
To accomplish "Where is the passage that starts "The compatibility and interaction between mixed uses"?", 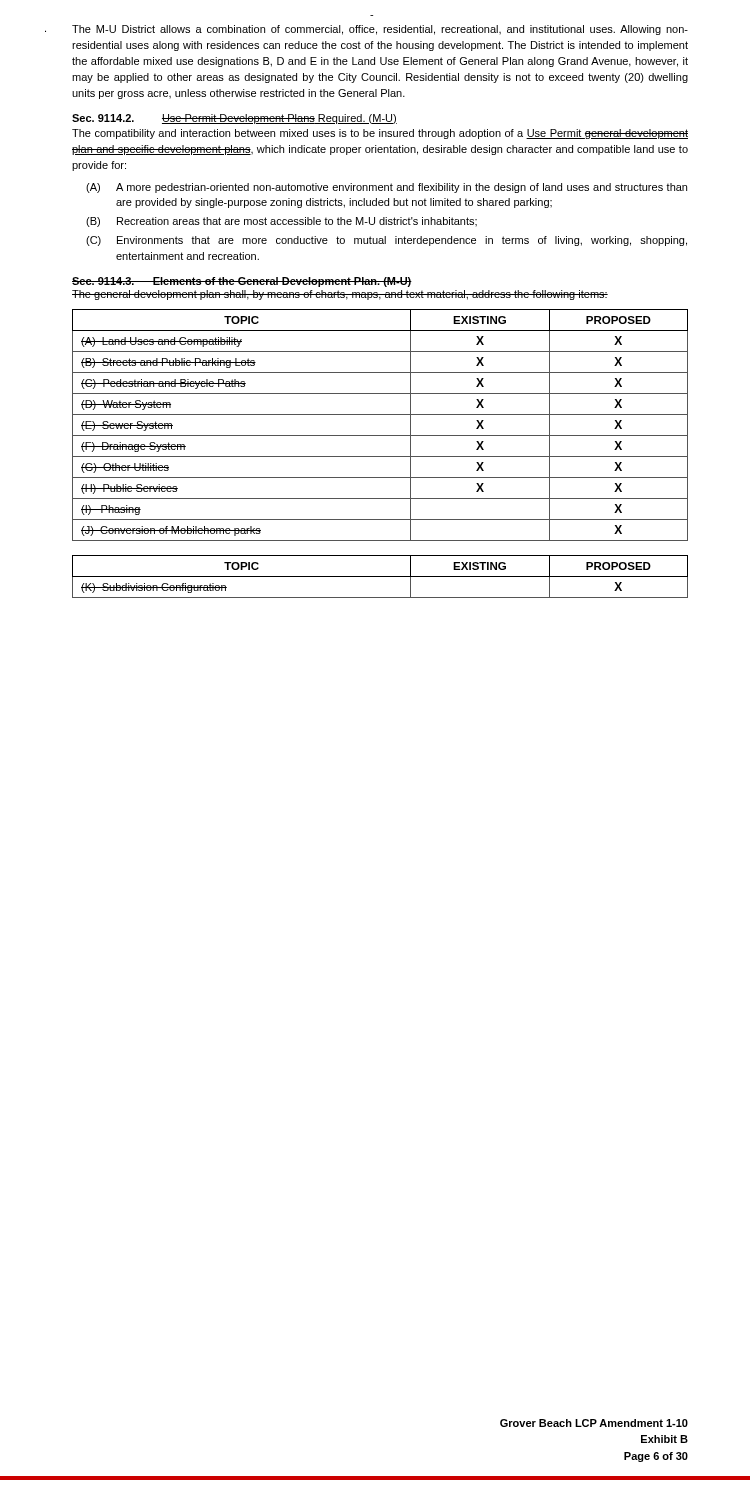I will tap(380, 149).
